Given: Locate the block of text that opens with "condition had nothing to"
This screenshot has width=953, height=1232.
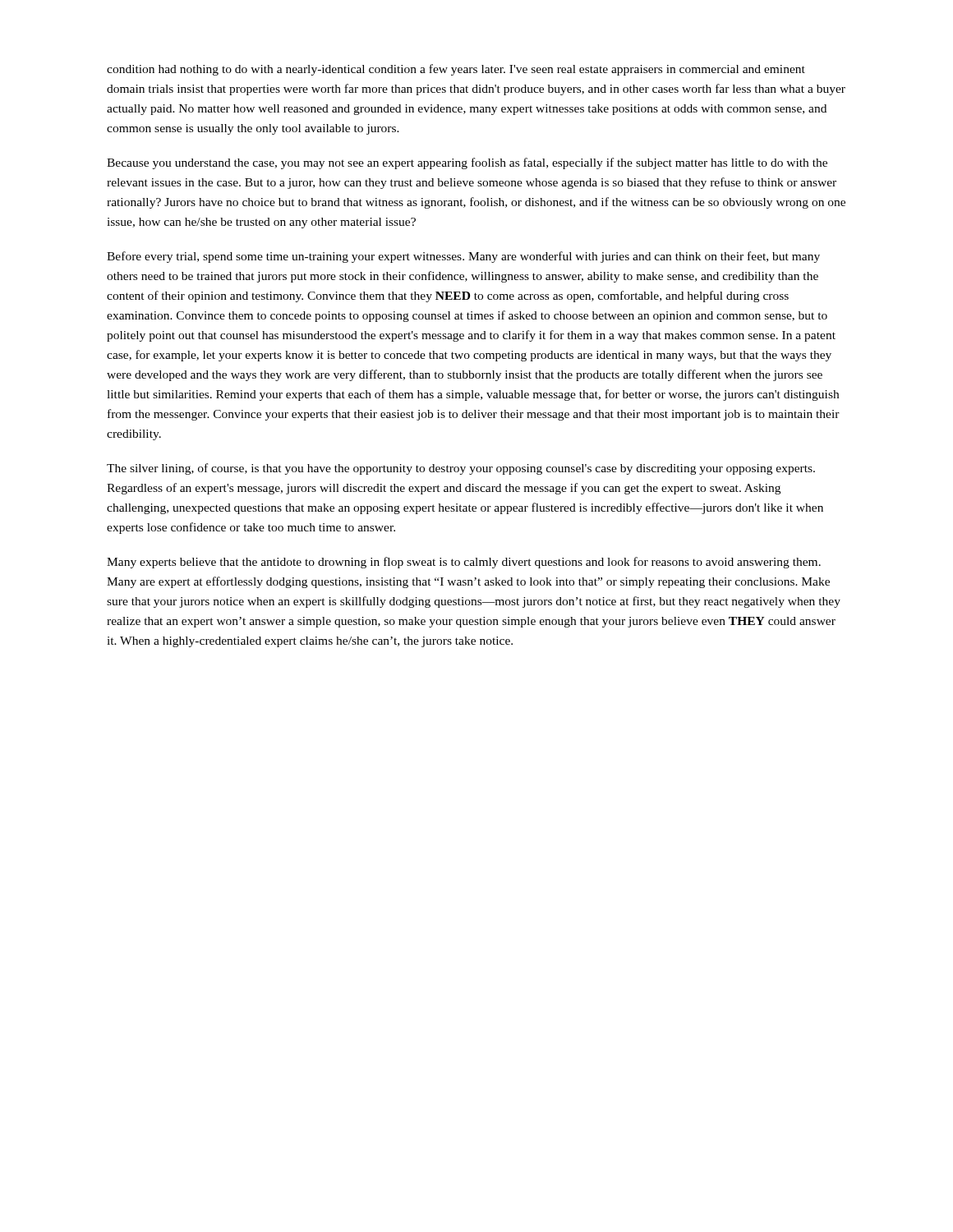Looking at the screenshot, I should pos(476,98).
